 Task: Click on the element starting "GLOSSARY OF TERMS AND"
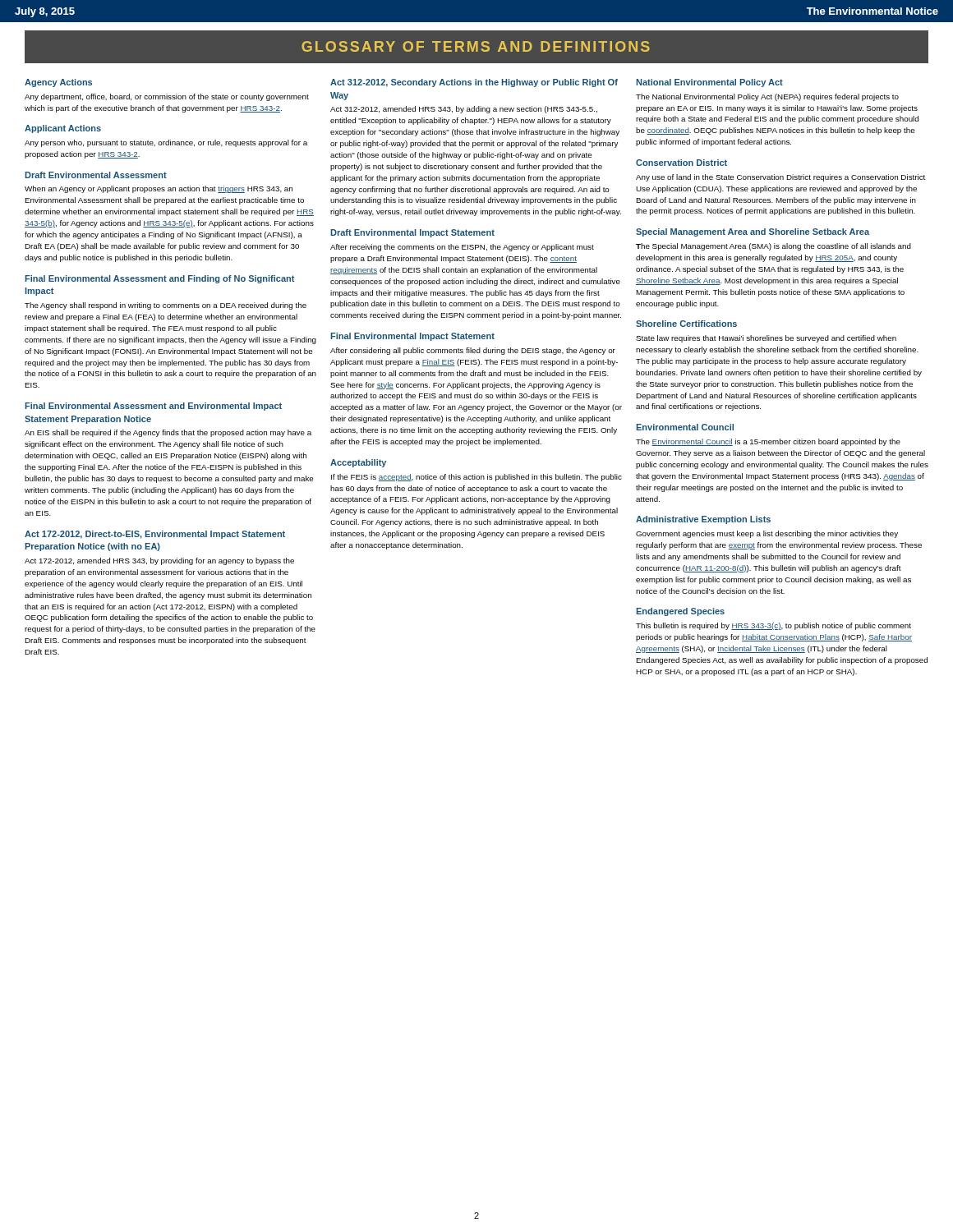click(476, 47)
